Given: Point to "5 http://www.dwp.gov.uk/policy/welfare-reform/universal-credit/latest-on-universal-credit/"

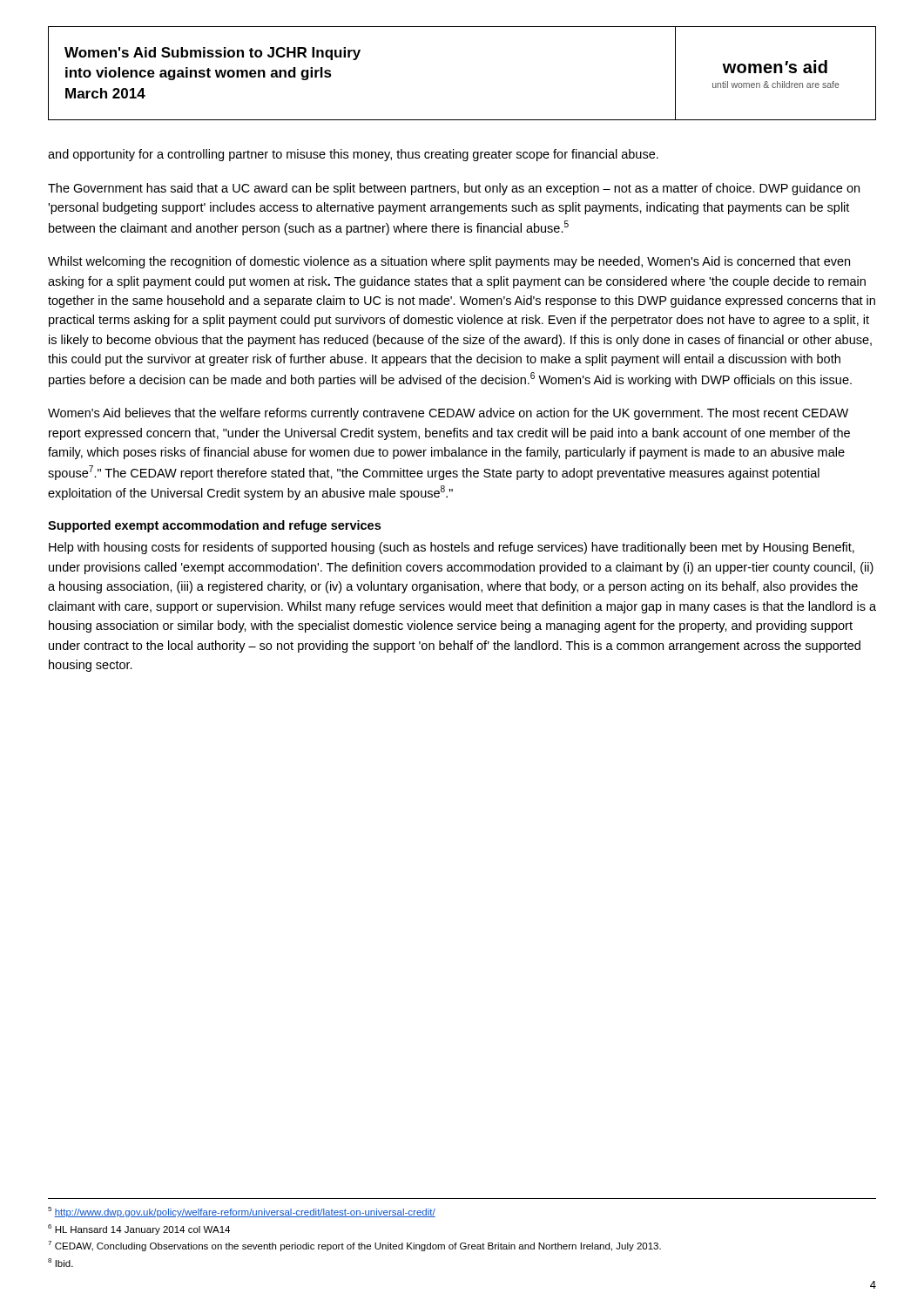Looking at the screenshot, I should click(x=241, y=1211).
